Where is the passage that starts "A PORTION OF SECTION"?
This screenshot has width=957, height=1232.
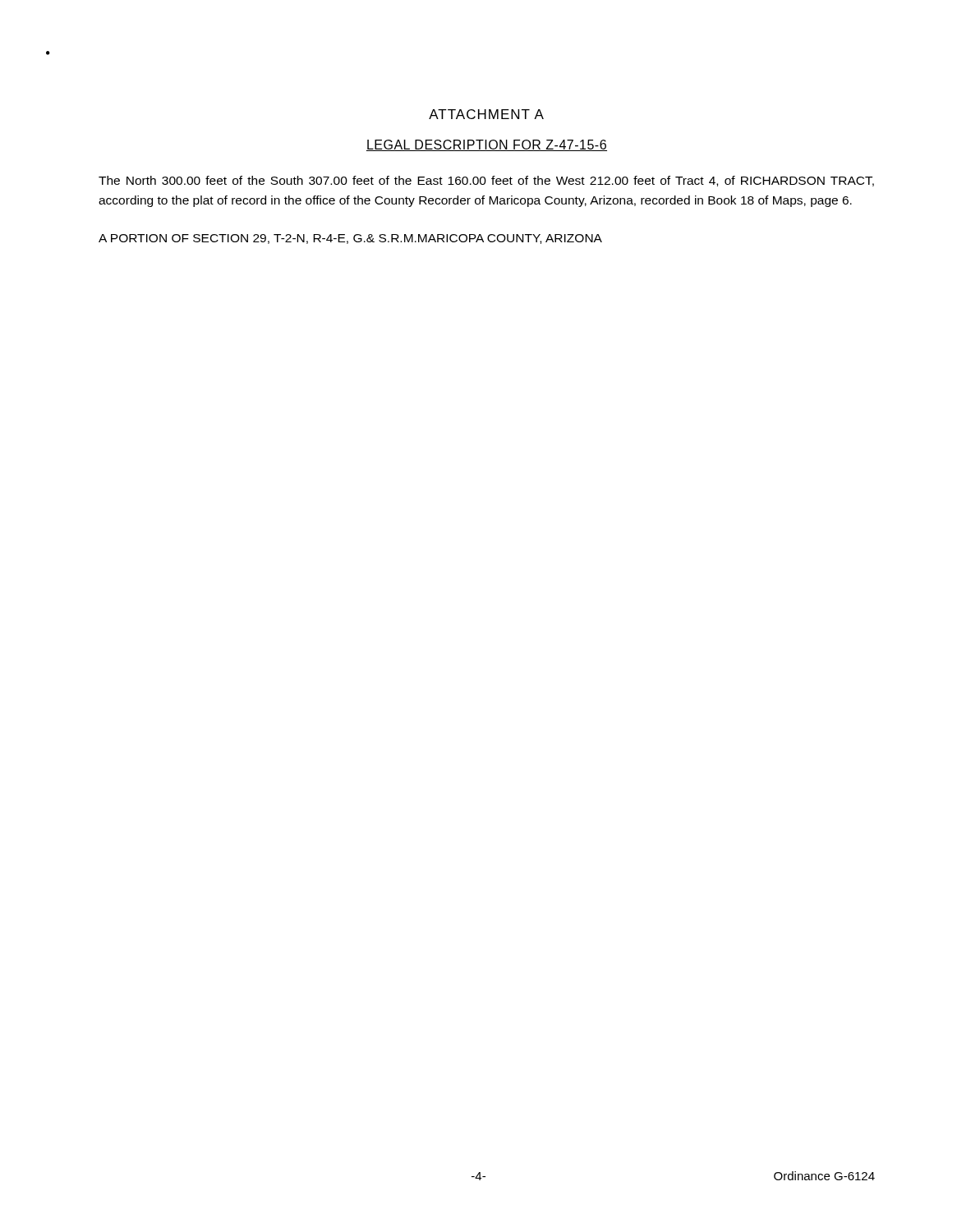pos(350,238)
